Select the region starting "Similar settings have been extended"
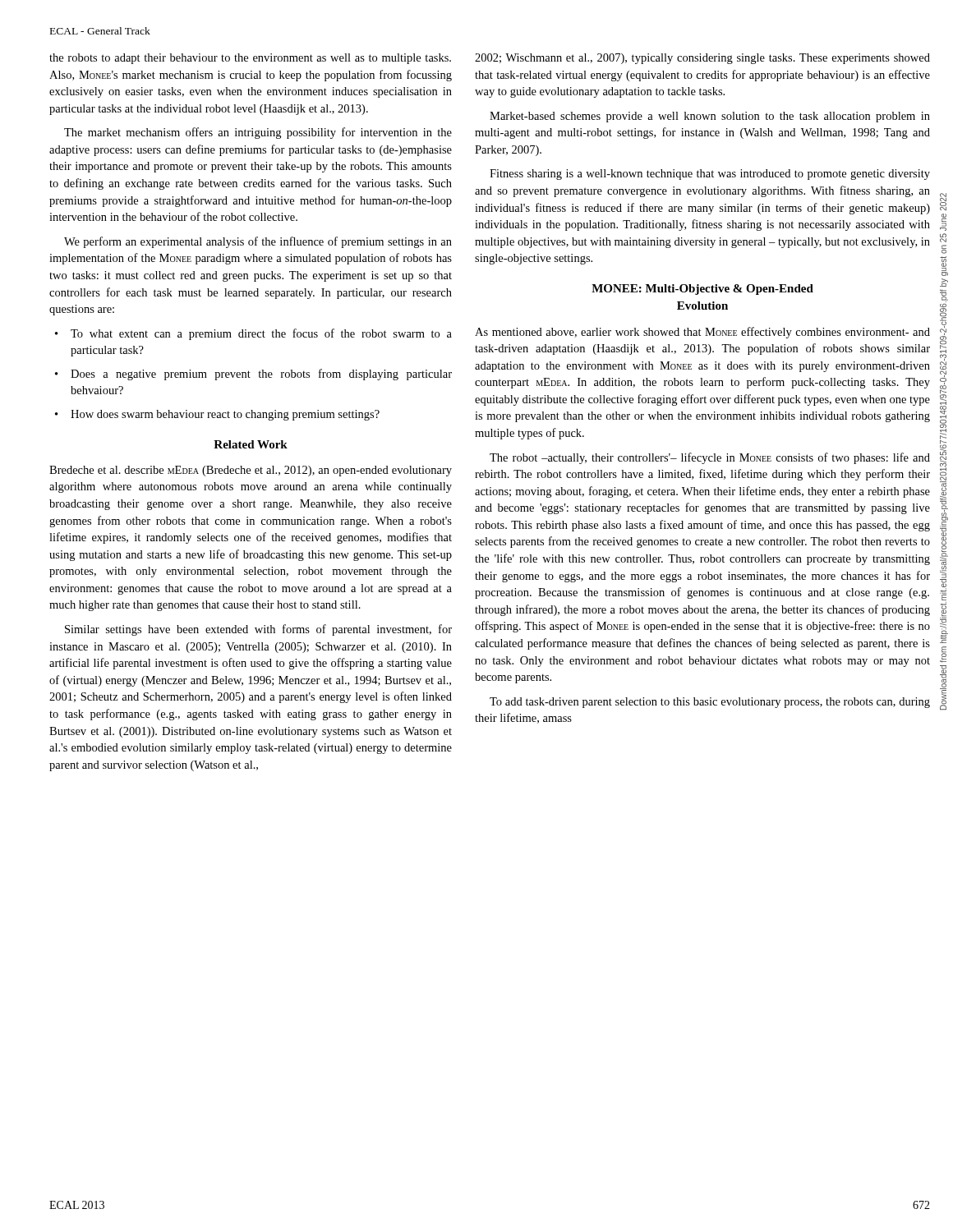953x1232 pixels. click(251, 697)
